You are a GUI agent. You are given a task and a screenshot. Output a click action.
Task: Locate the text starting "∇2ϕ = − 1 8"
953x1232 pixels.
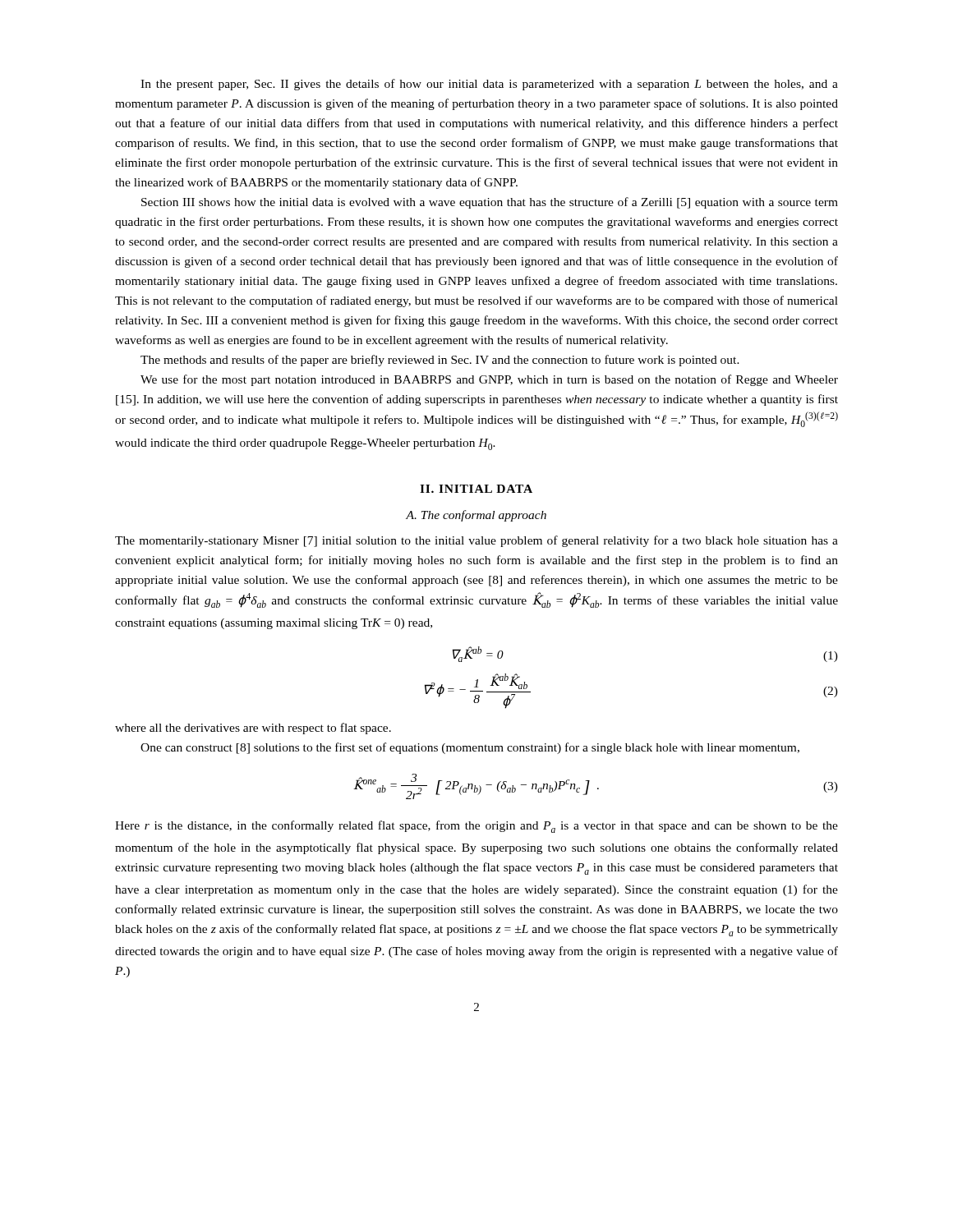(476, 691)
